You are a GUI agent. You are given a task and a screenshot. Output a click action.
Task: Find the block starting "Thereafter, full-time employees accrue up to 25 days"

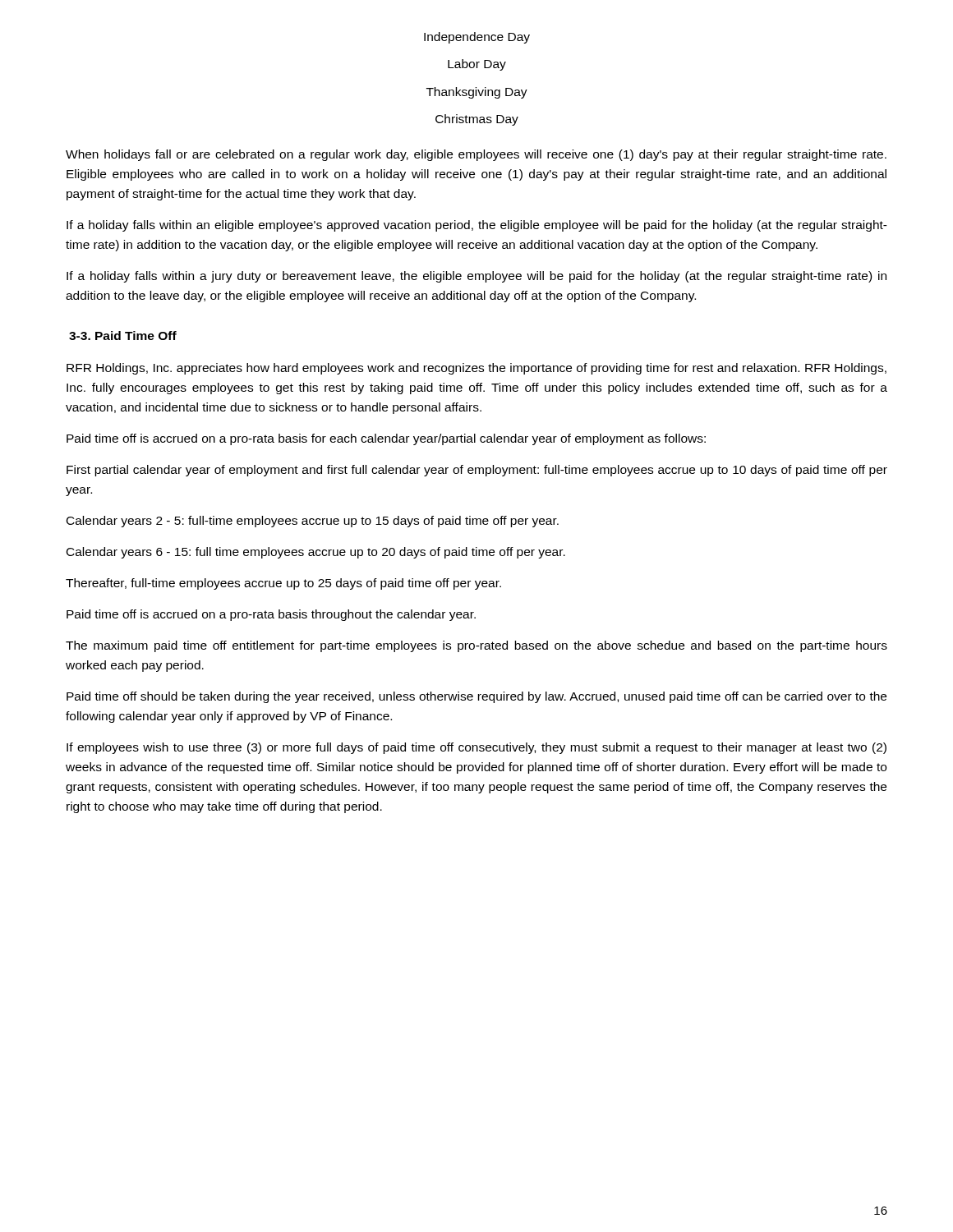click(x=284, y=583)
